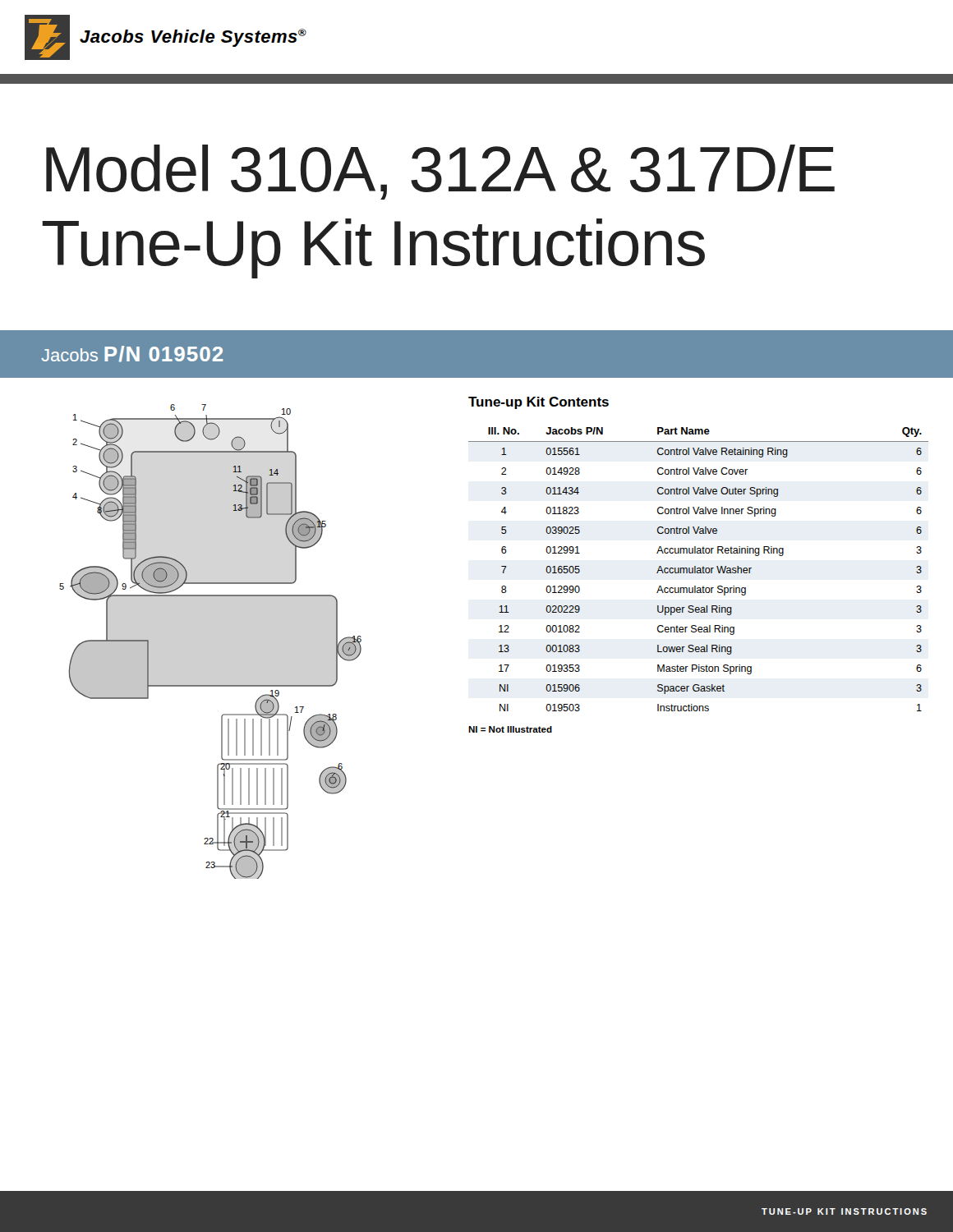This screenshot has width=953, height=1232.
Task: Navigate to the passage starting "Tune-up Kit Contents"
Action: coord(539,402)
